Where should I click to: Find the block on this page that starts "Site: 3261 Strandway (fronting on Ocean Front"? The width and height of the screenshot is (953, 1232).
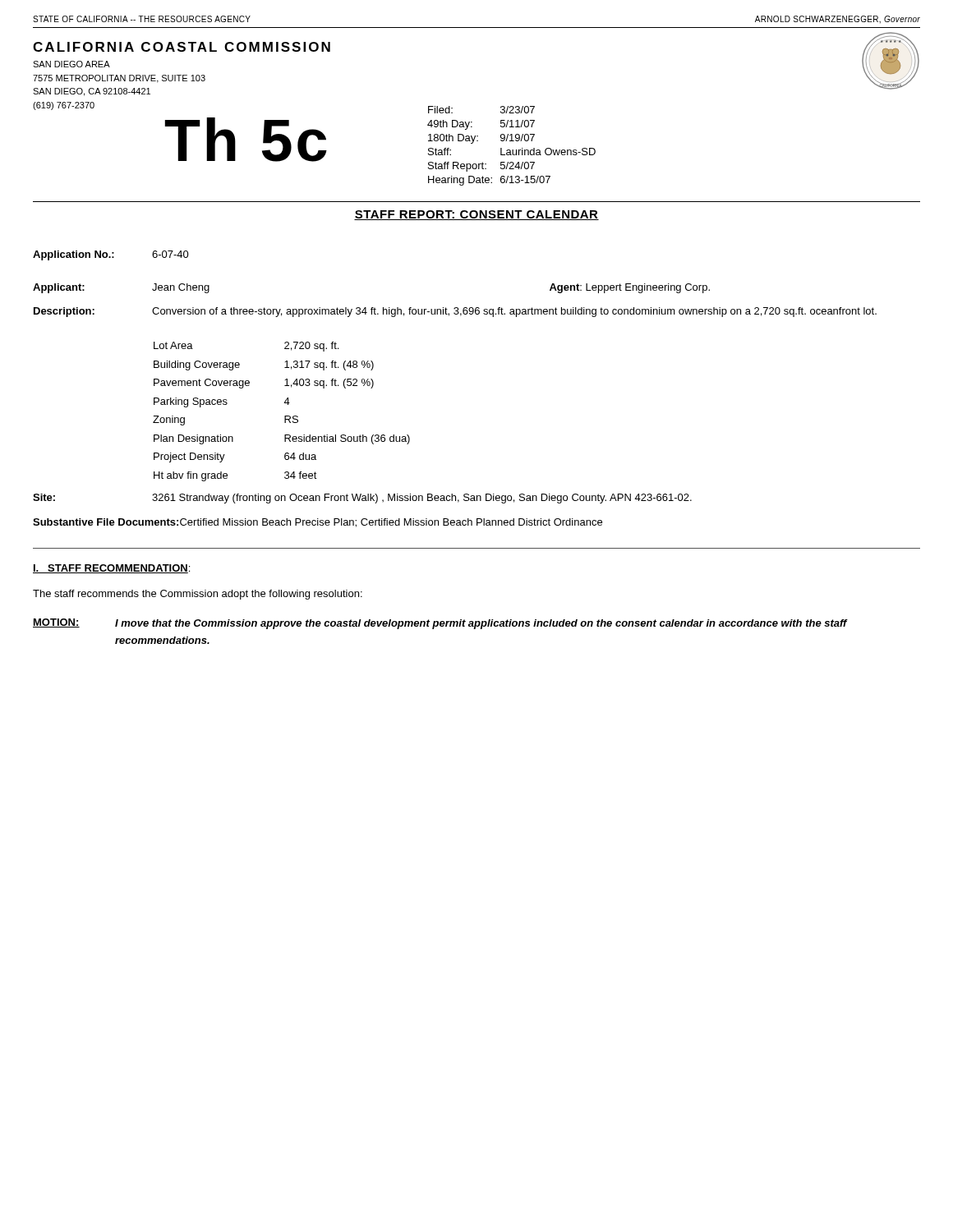[476, 497]
